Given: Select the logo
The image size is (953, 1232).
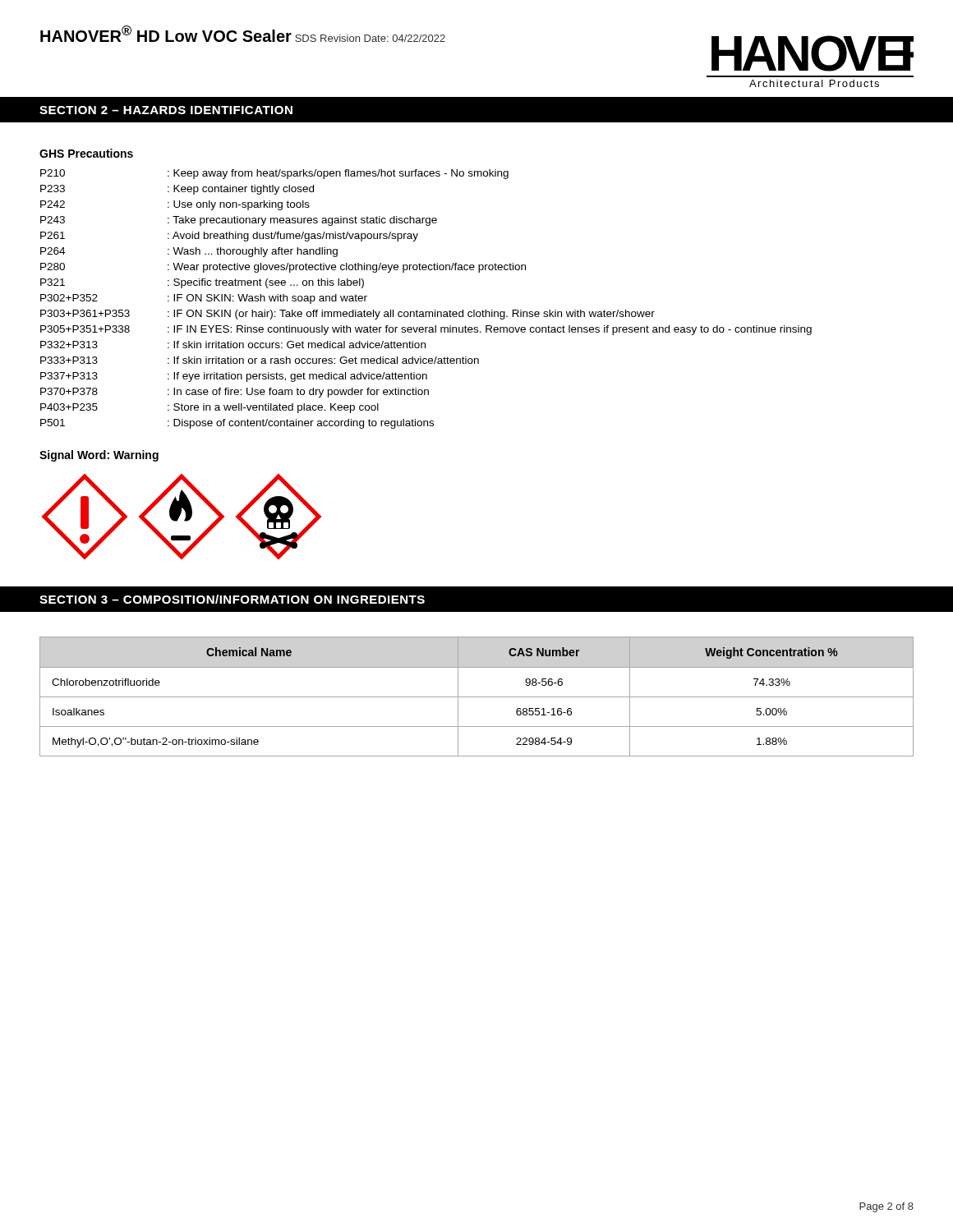Looking at the screenshot, I should (x=807, y=56).
